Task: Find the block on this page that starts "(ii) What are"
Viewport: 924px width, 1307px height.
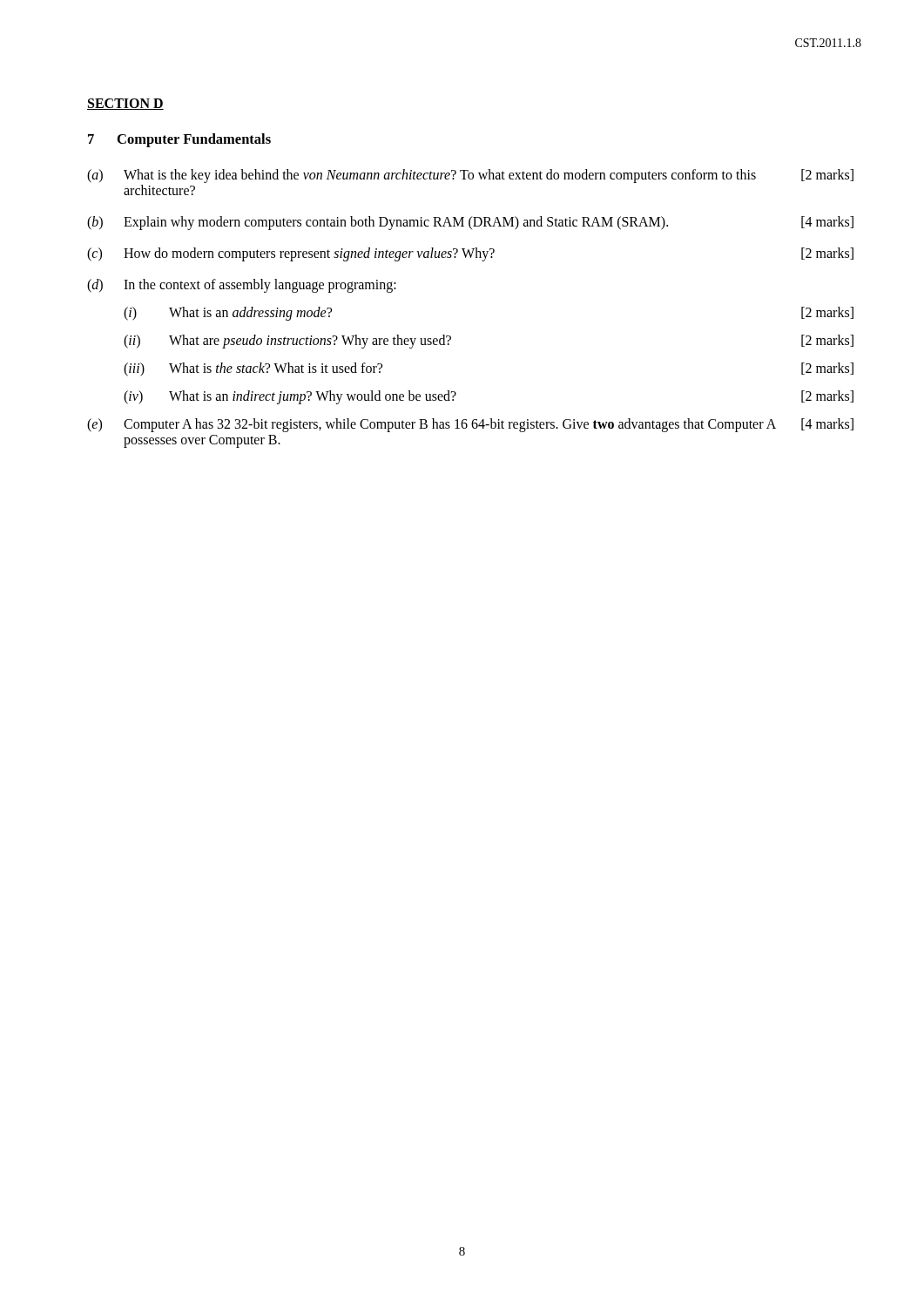Action: click(x=311, y=341)
